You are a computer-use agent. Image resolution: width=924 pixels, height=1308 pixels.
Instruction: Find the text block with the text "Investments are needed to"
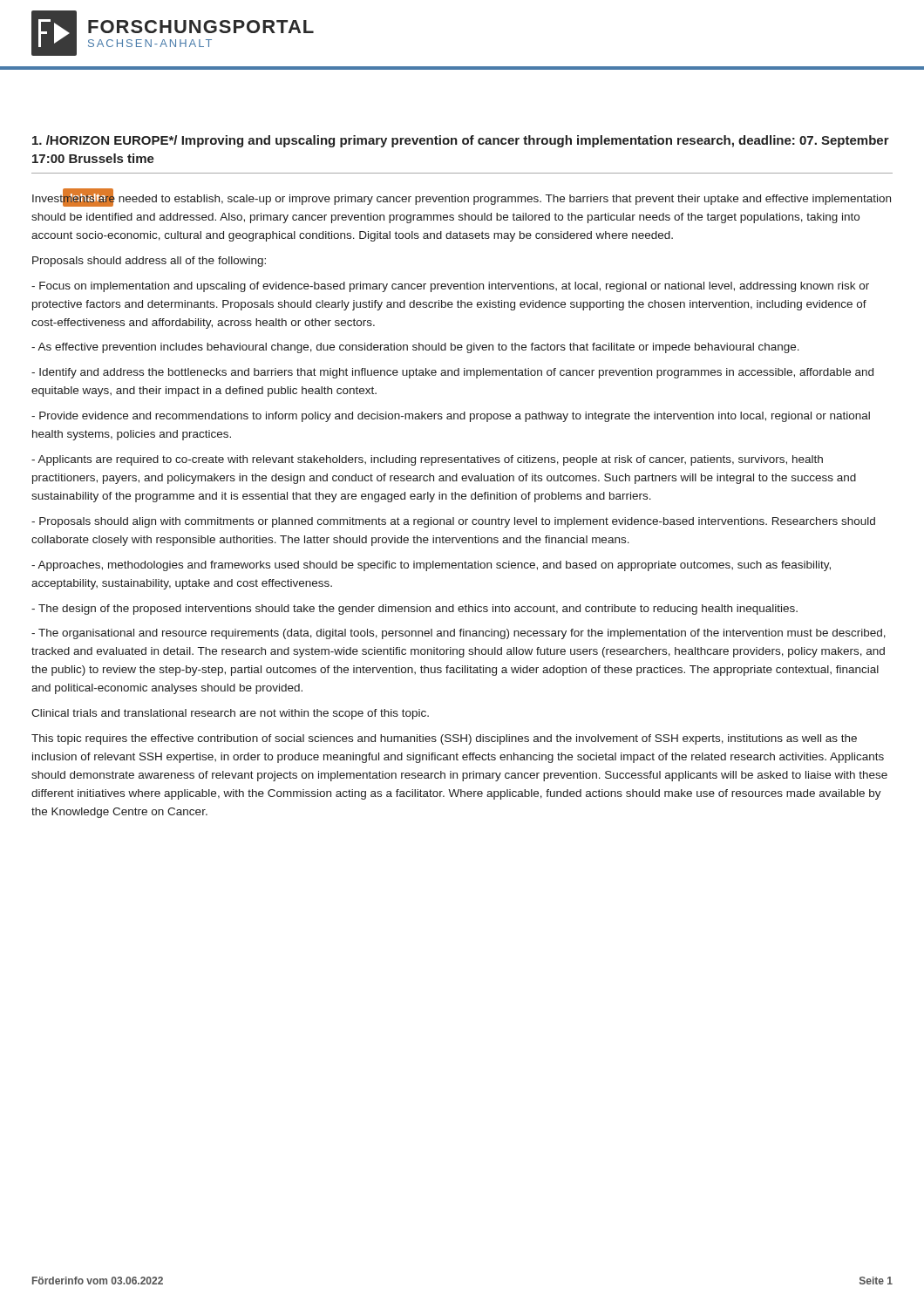tap(462, 506)
